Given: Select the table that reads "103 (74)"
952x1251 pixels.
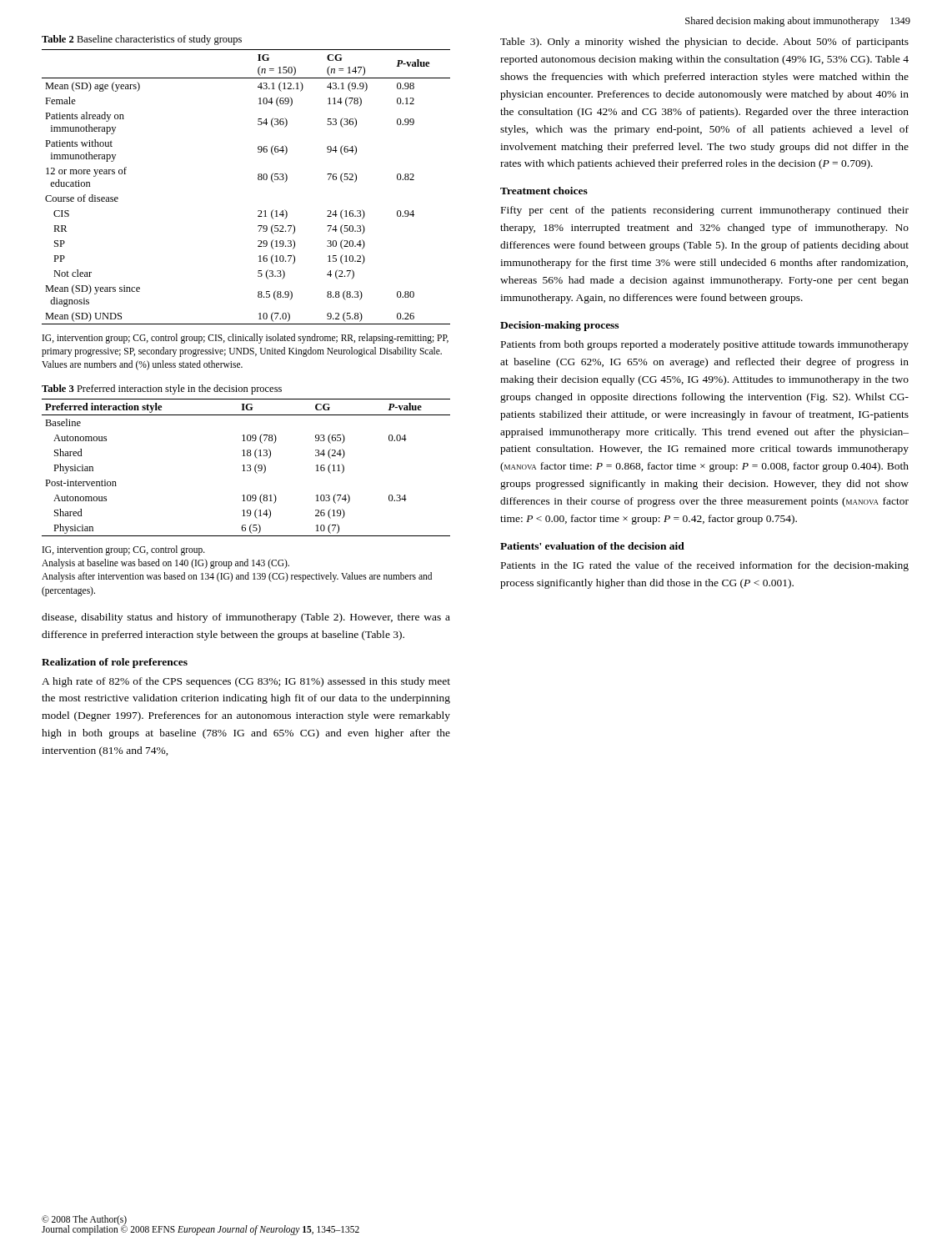Looking at the screenshot, I should click(x=246, y=468).
